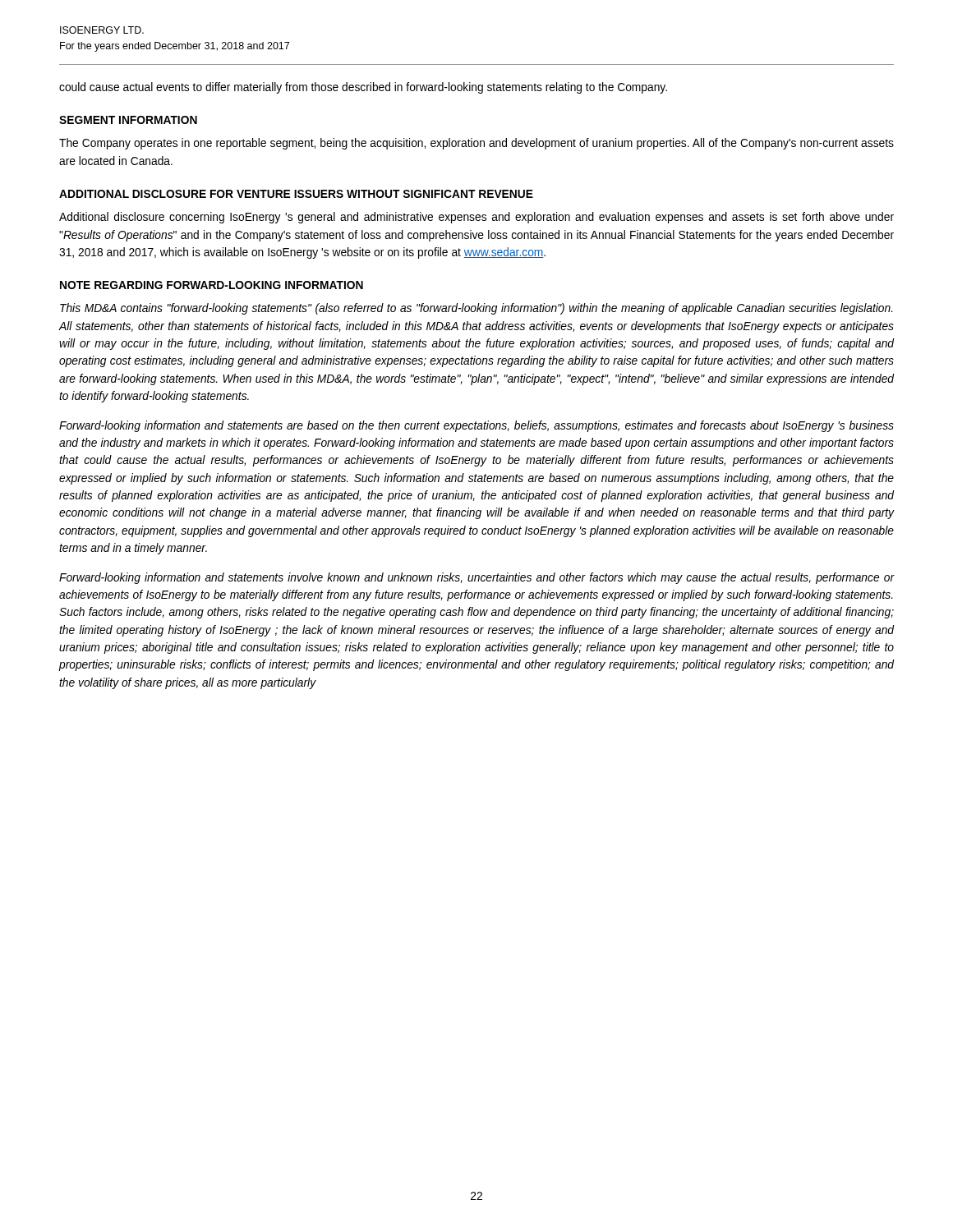The height and width of the screenshot is (1232, 953).
Task: Locate the text starting "SEGMENT INFORMATION"
Action: (128, 121)
